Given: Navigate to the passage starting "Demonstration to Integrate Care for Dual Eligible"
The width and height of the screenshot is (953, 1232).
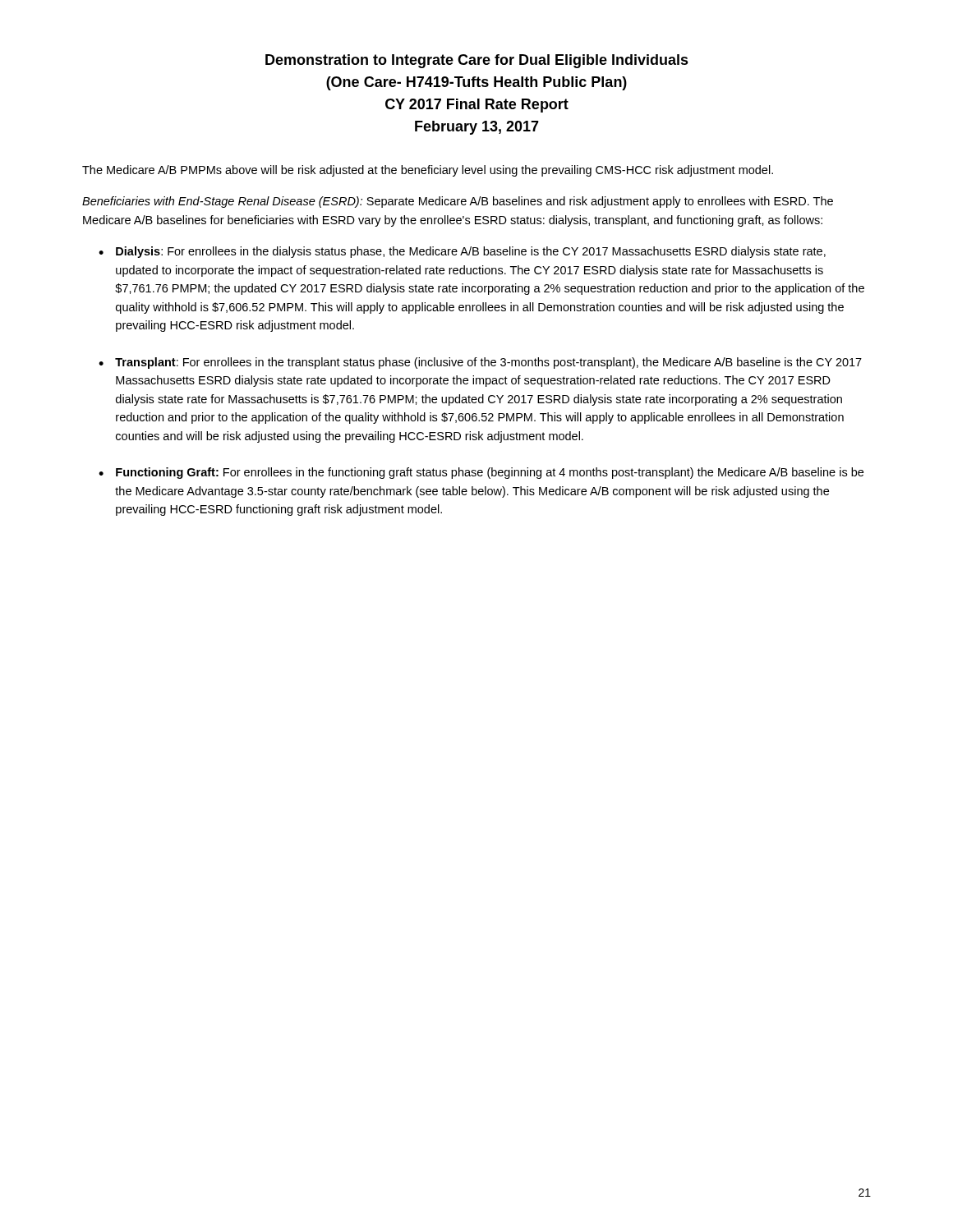Looking at the screenshot, I should (x=476, y=93).
